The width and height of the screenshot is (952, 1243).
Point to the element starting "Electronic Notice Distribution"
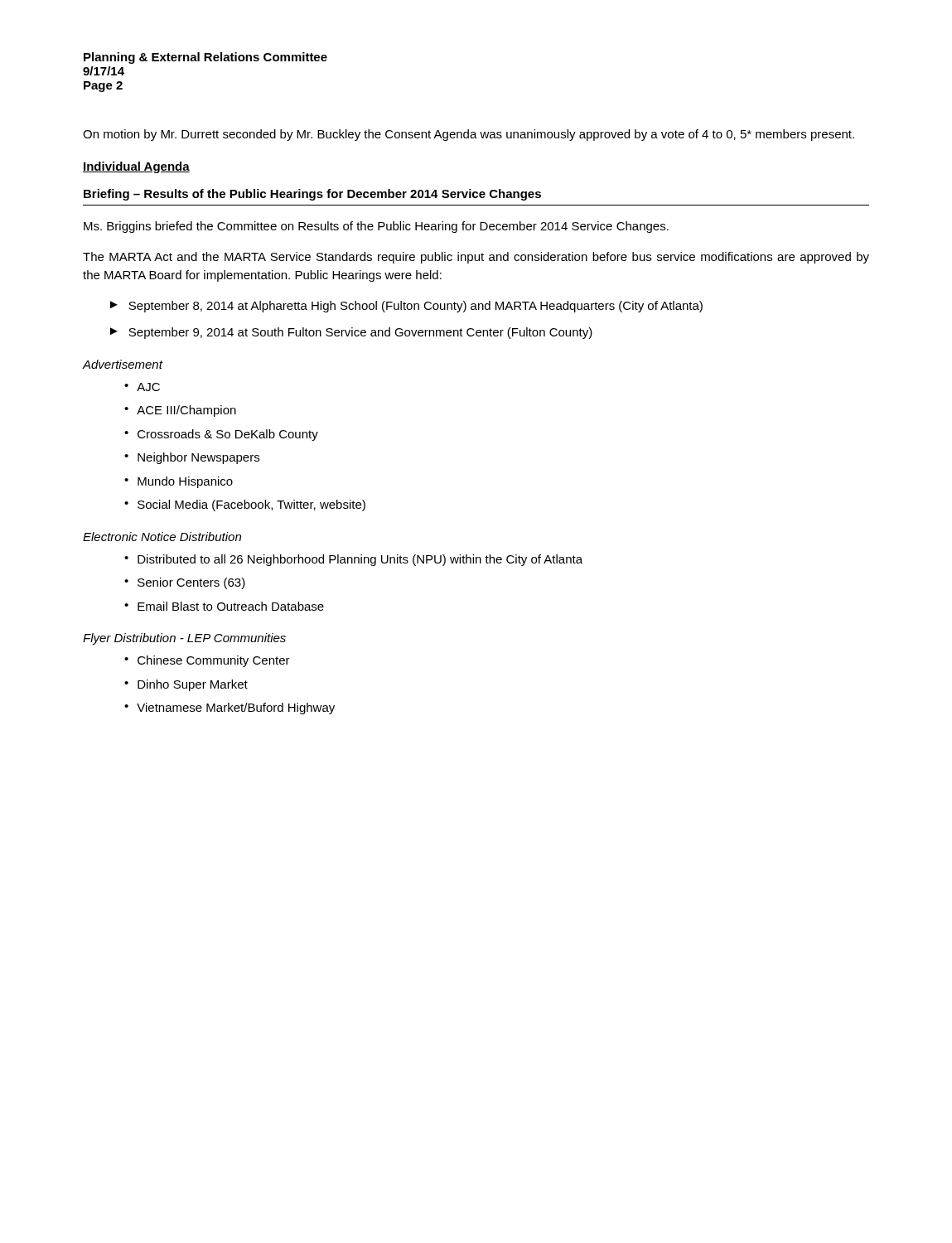click(x=162, y=536)
